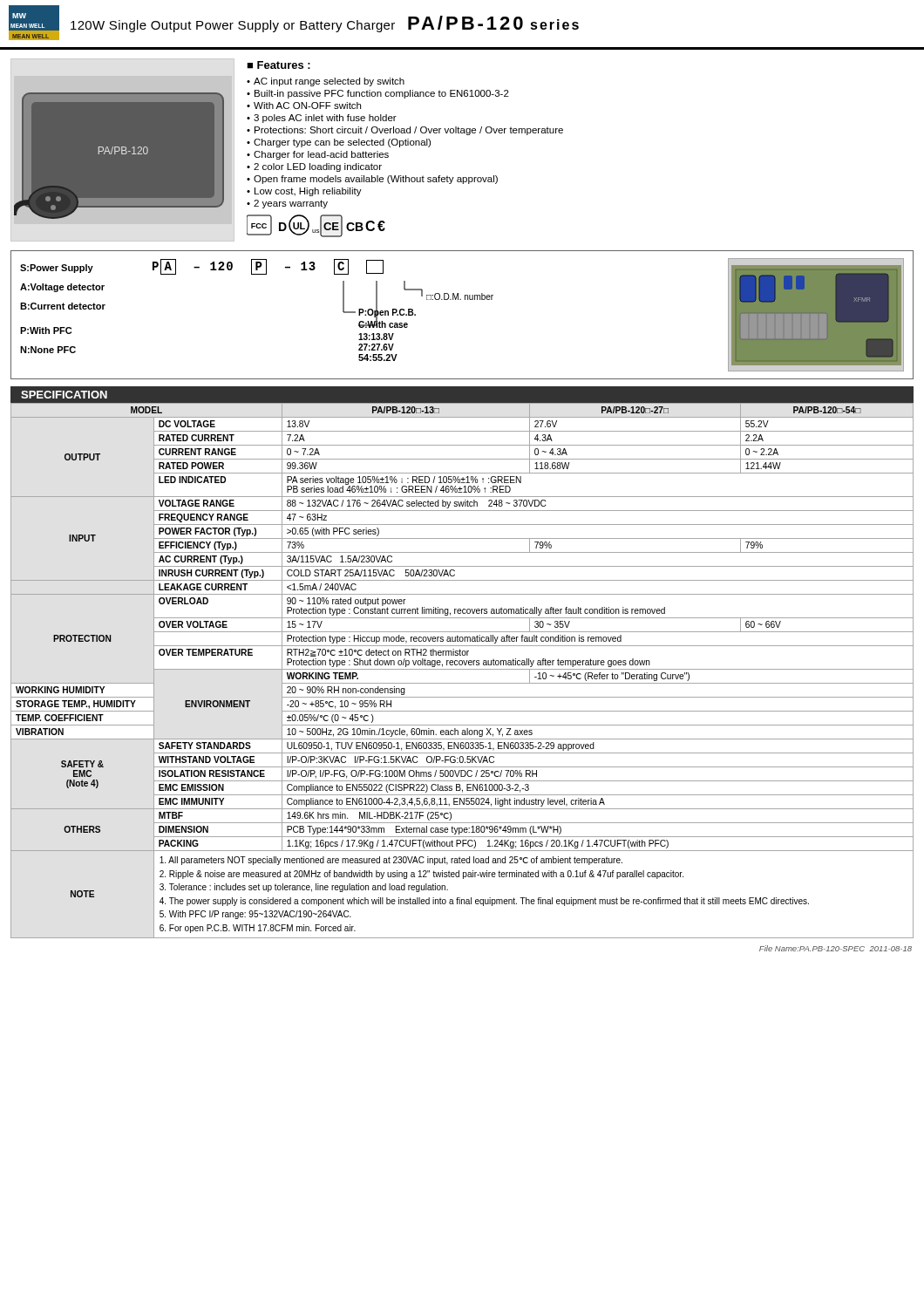Image resolution: width=924 pixels, height=1308 pixels.
Task: Find the schematic
Action: pos(462,315)
